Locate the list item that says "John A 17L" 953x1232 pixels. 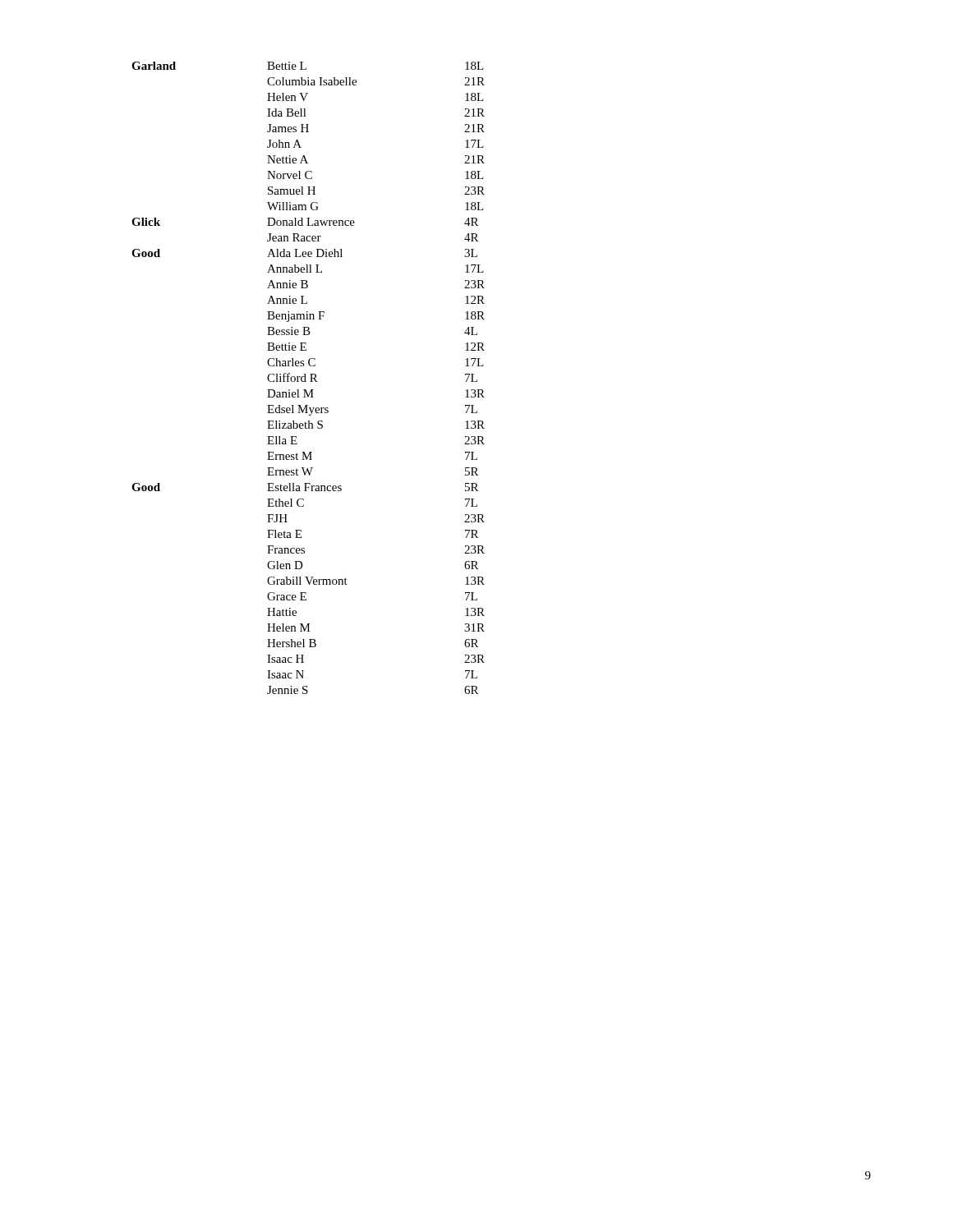point(288,143)
